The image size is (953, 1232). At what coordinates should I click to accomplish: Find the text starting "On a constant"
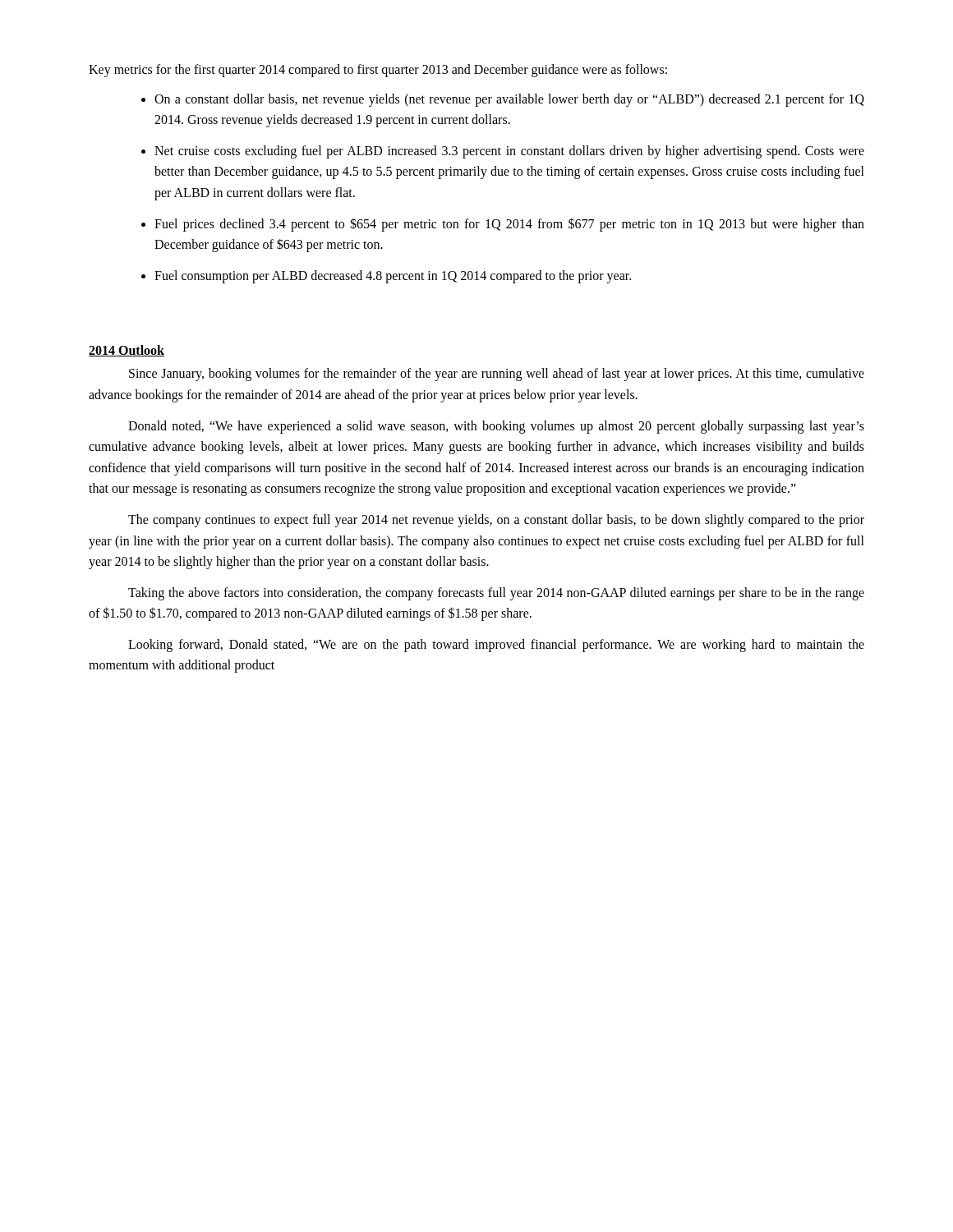click(x=509, y=109)
